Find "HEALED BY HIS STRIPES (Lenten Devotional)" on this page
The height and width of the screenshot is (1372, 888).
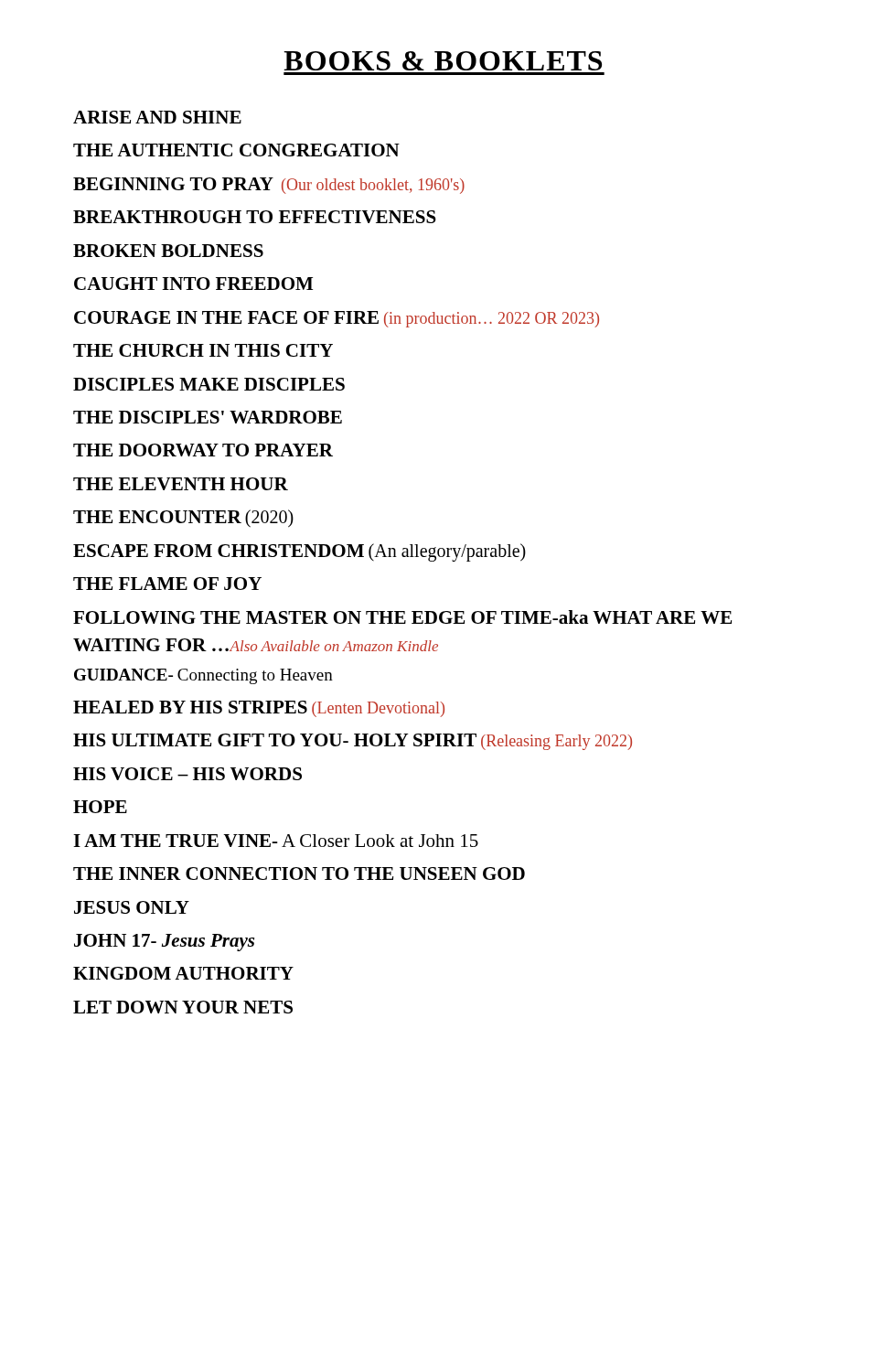(259, 707)
